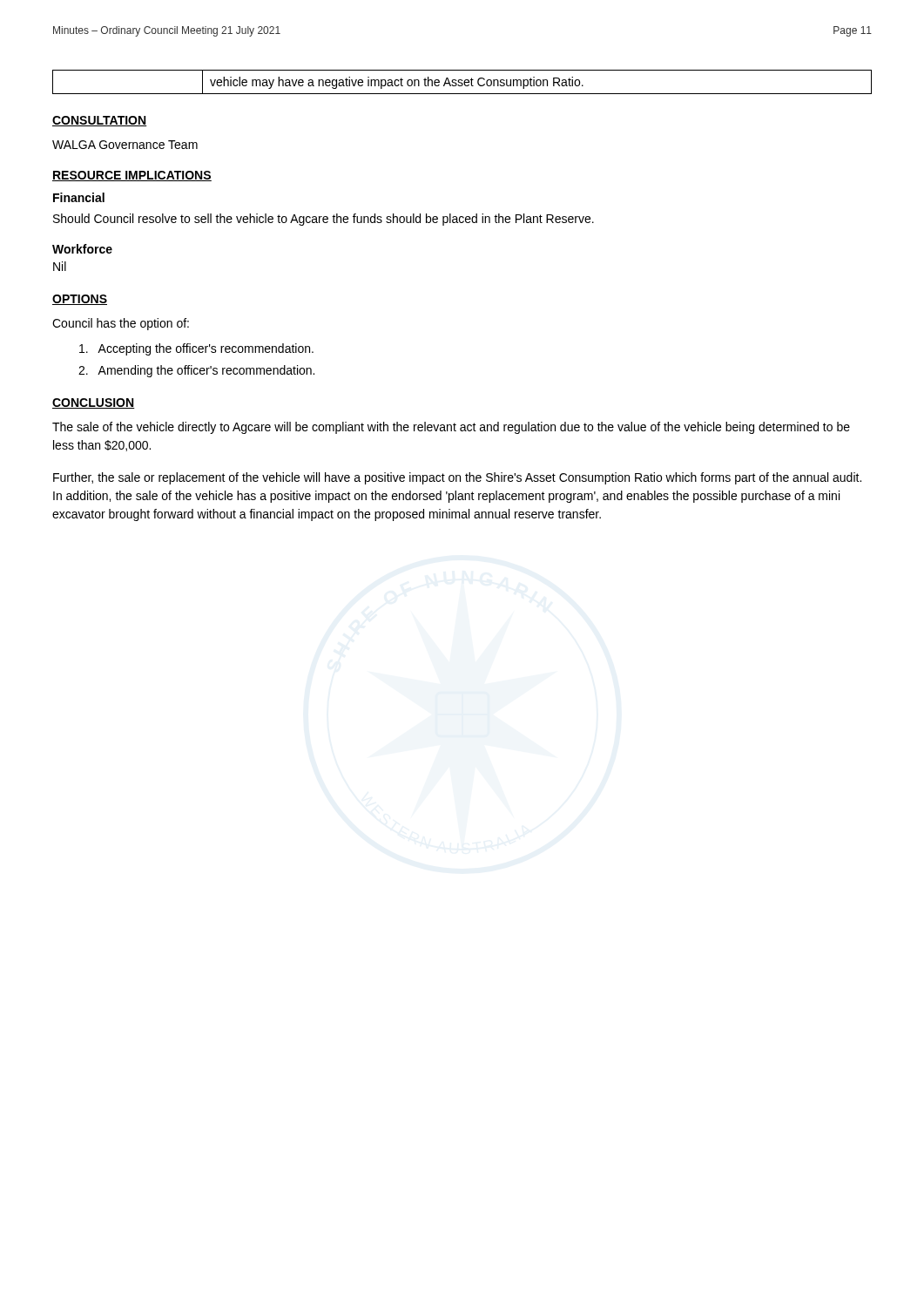924x1307 pixels.
Task: Find "RESOURCE IMPLICATIONS" on this page
Action: tap(132, 175)
